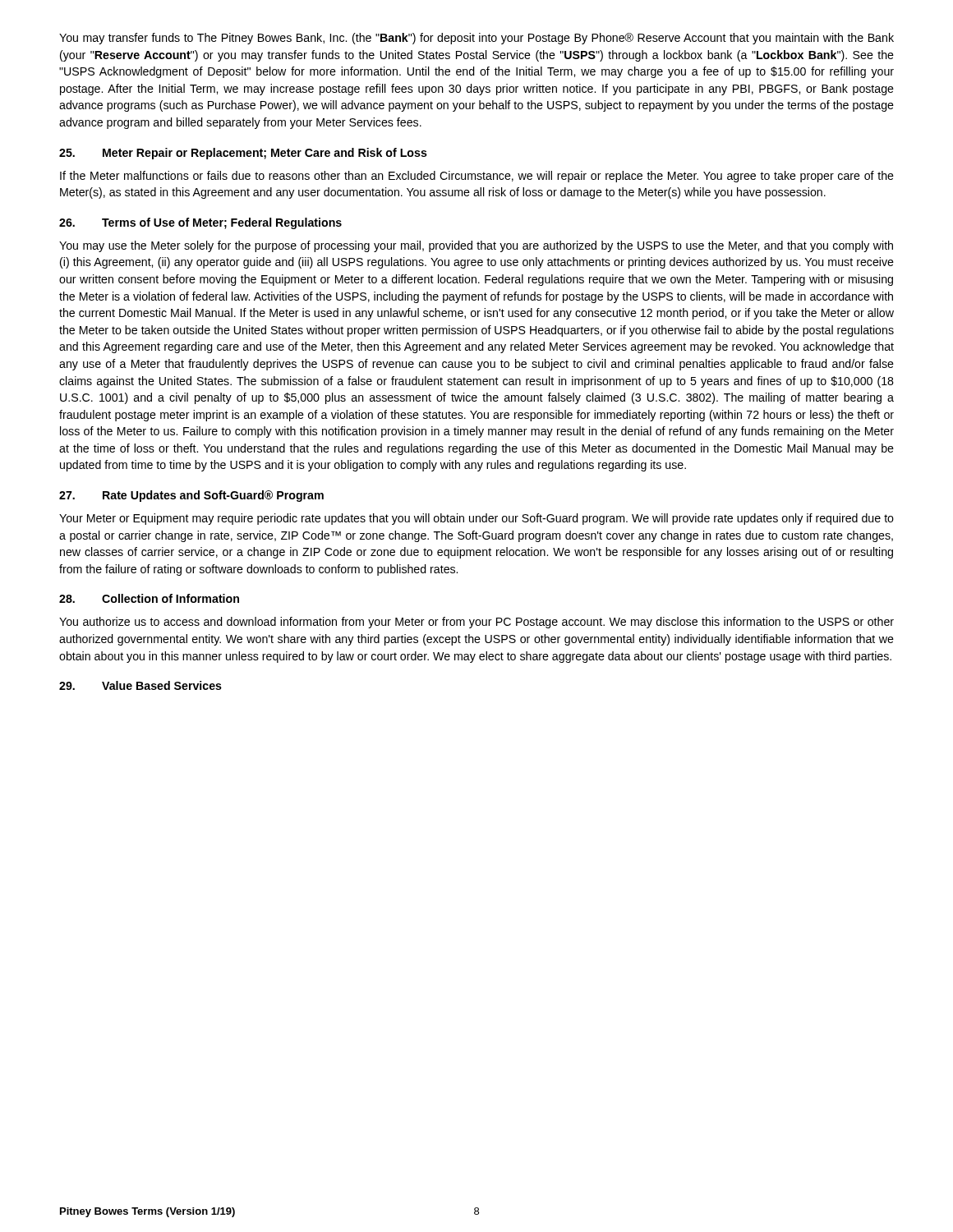Select the text block containing "If the Meter malfunctions or fails due to"
This screenshot has width=953, height=1232.
[x=476, y=184]
